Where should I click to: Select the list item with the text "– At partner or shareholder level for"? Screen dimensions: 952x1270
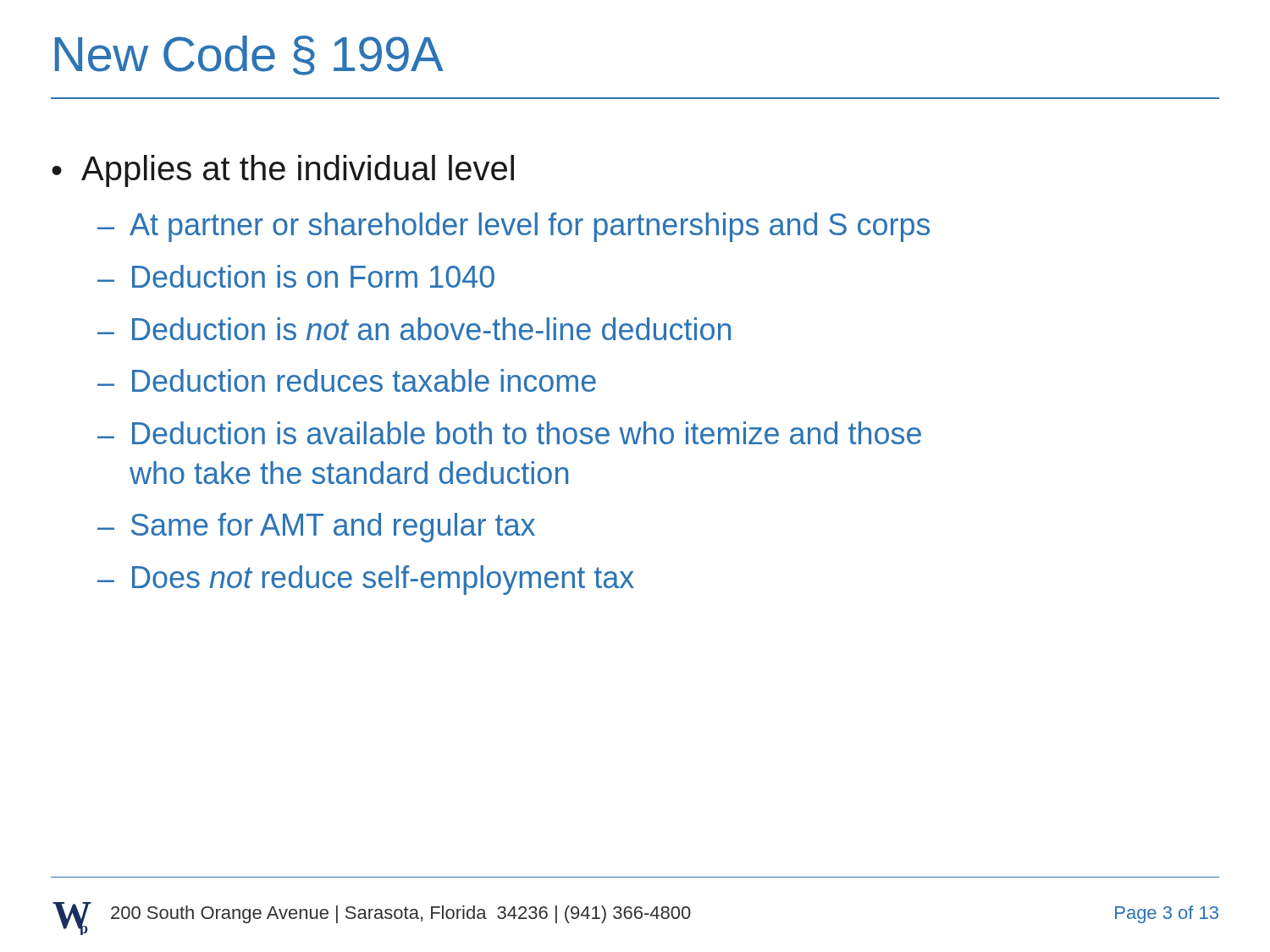click(514, 226)
